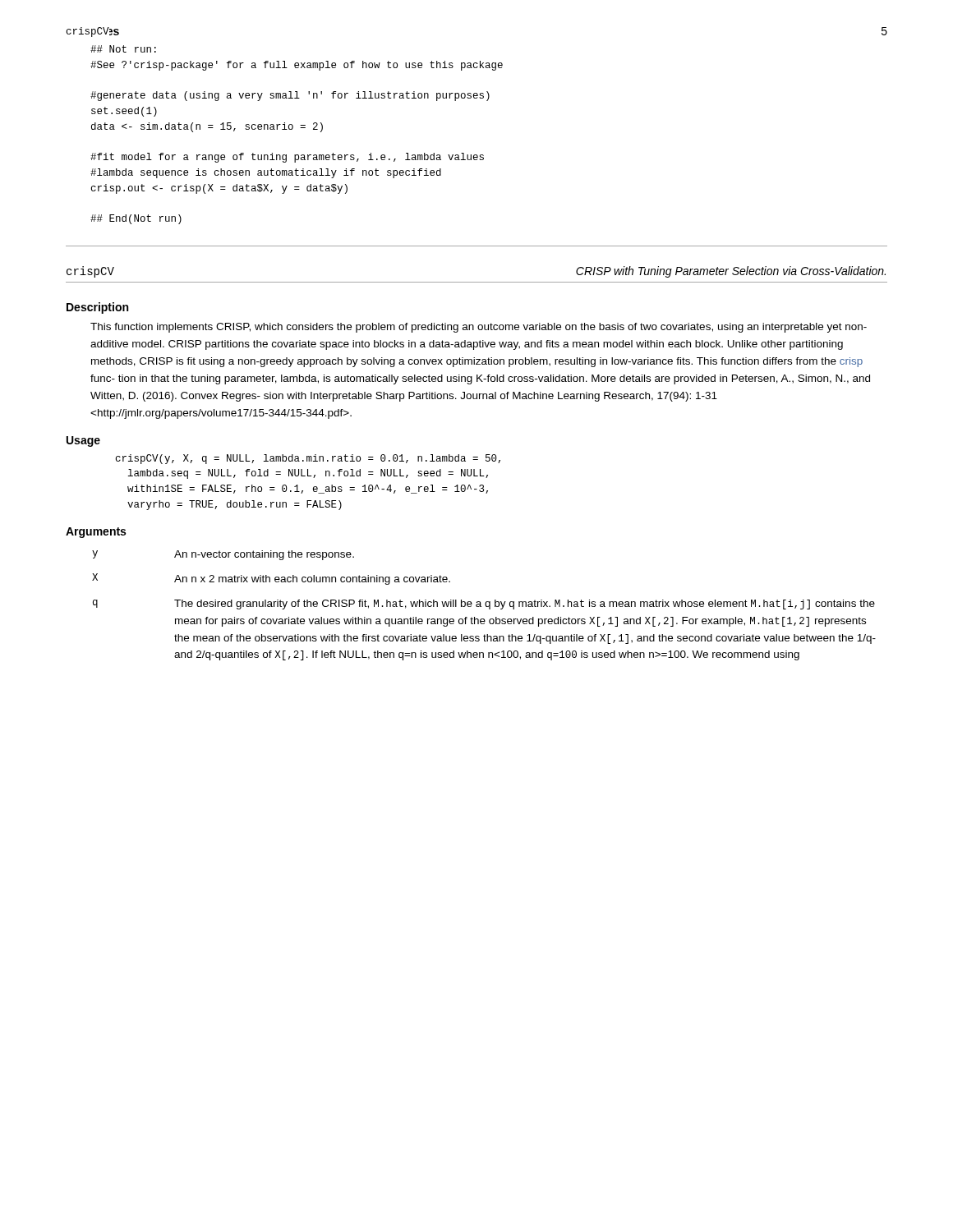
Task: Select the title
Action: pyautogui.click(x=476, y=271)
